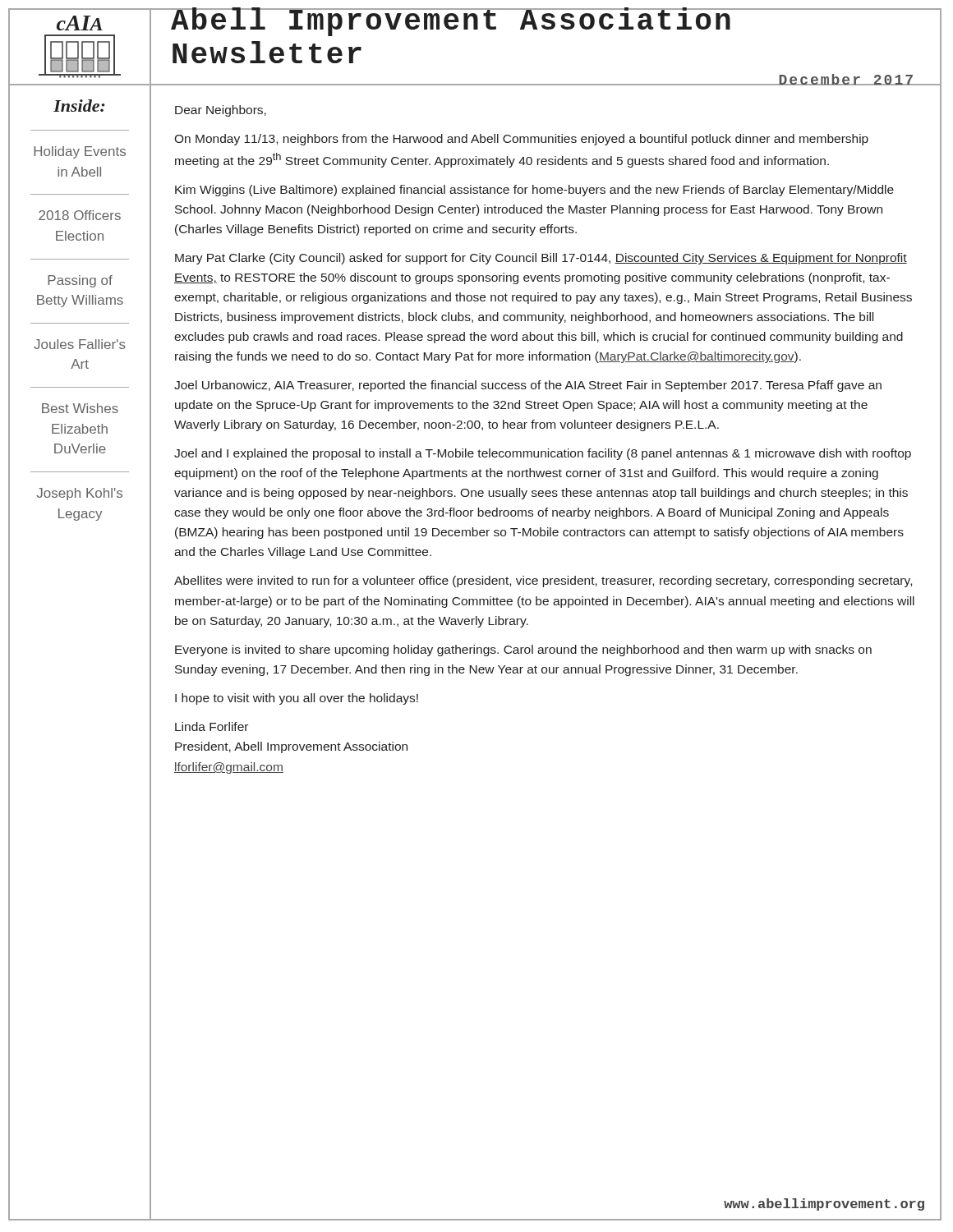Select the text block containing "Joel and I explained"

coord(543,503)
